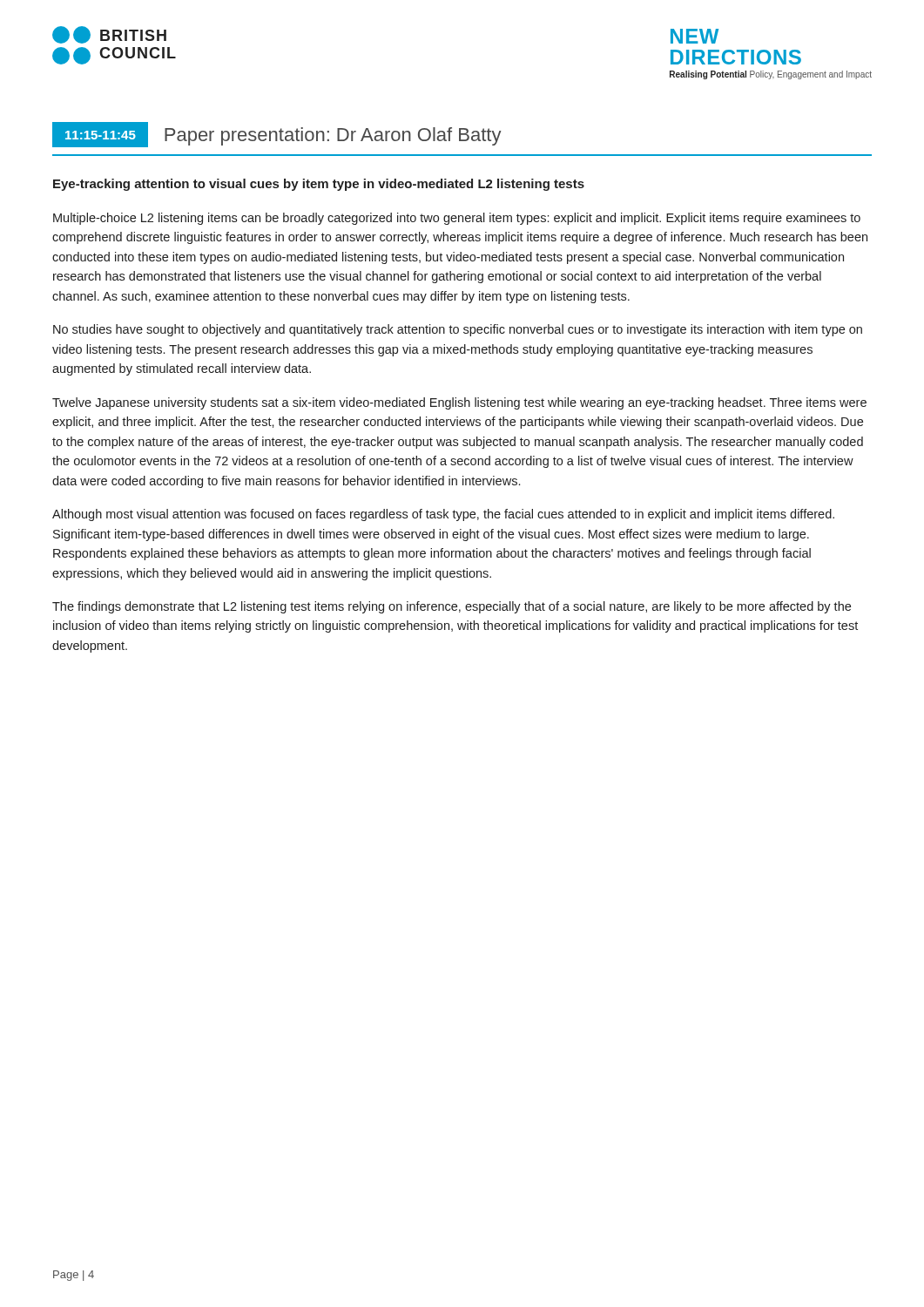Navigate to the region starting "Although most visual attention was focused on"
Screen dimensions: 1307x924
462,544
